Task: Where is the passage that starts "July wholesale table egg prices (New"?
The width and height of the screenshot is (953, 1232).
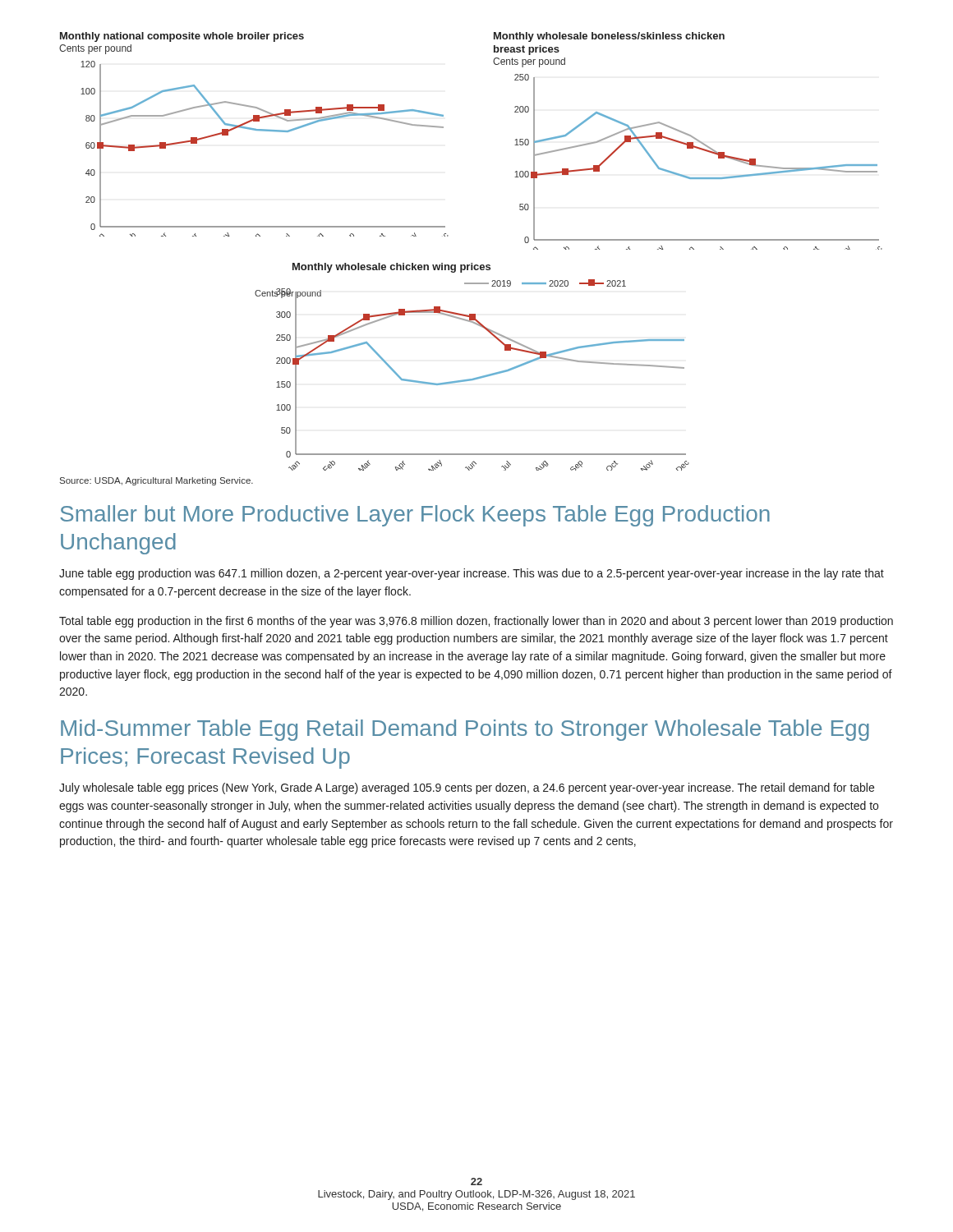Action: (476, 815)
